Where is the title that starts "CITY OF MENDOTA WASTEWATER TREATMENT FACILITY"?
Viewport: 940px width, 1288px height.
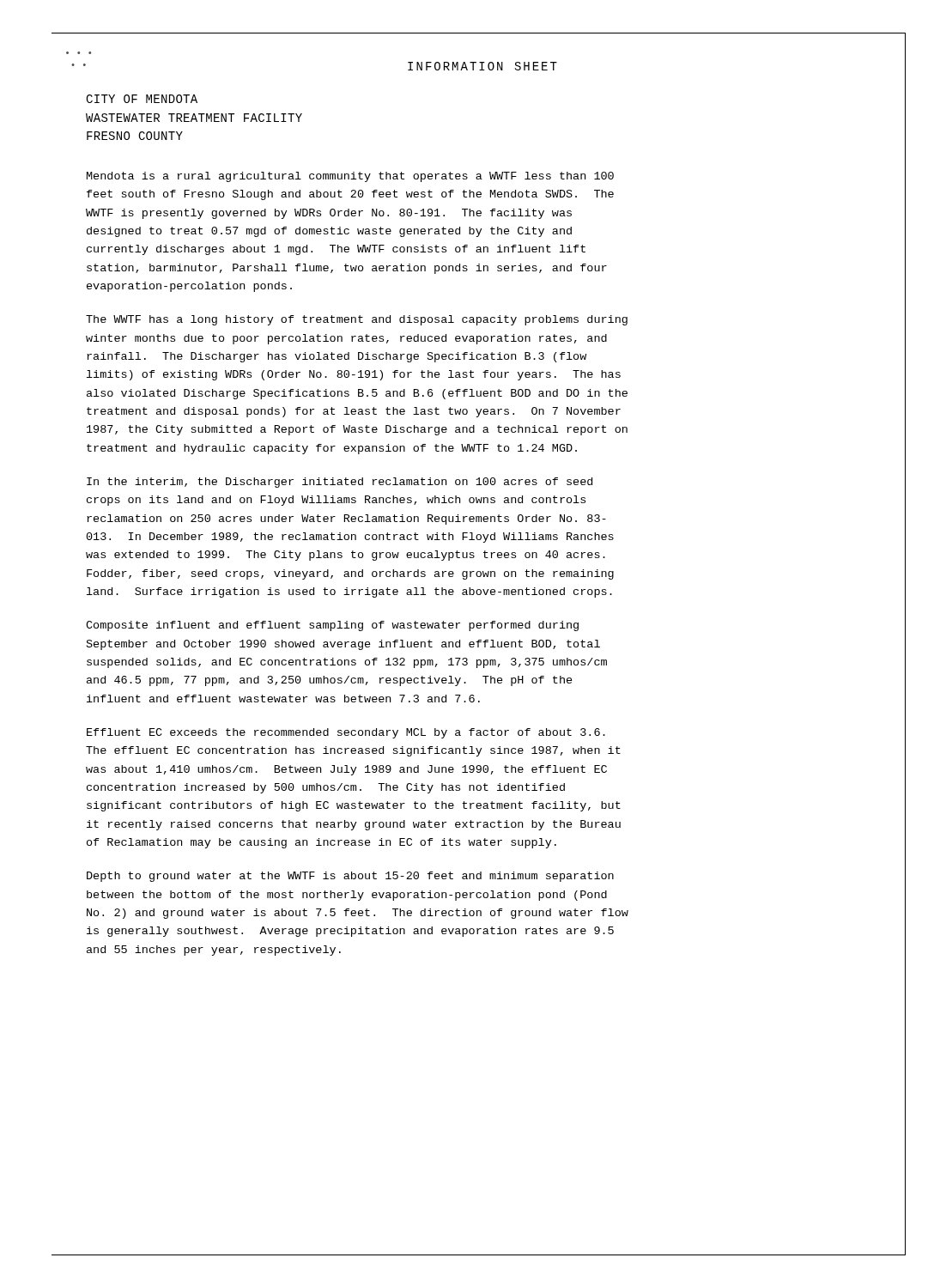coord(194,118)
